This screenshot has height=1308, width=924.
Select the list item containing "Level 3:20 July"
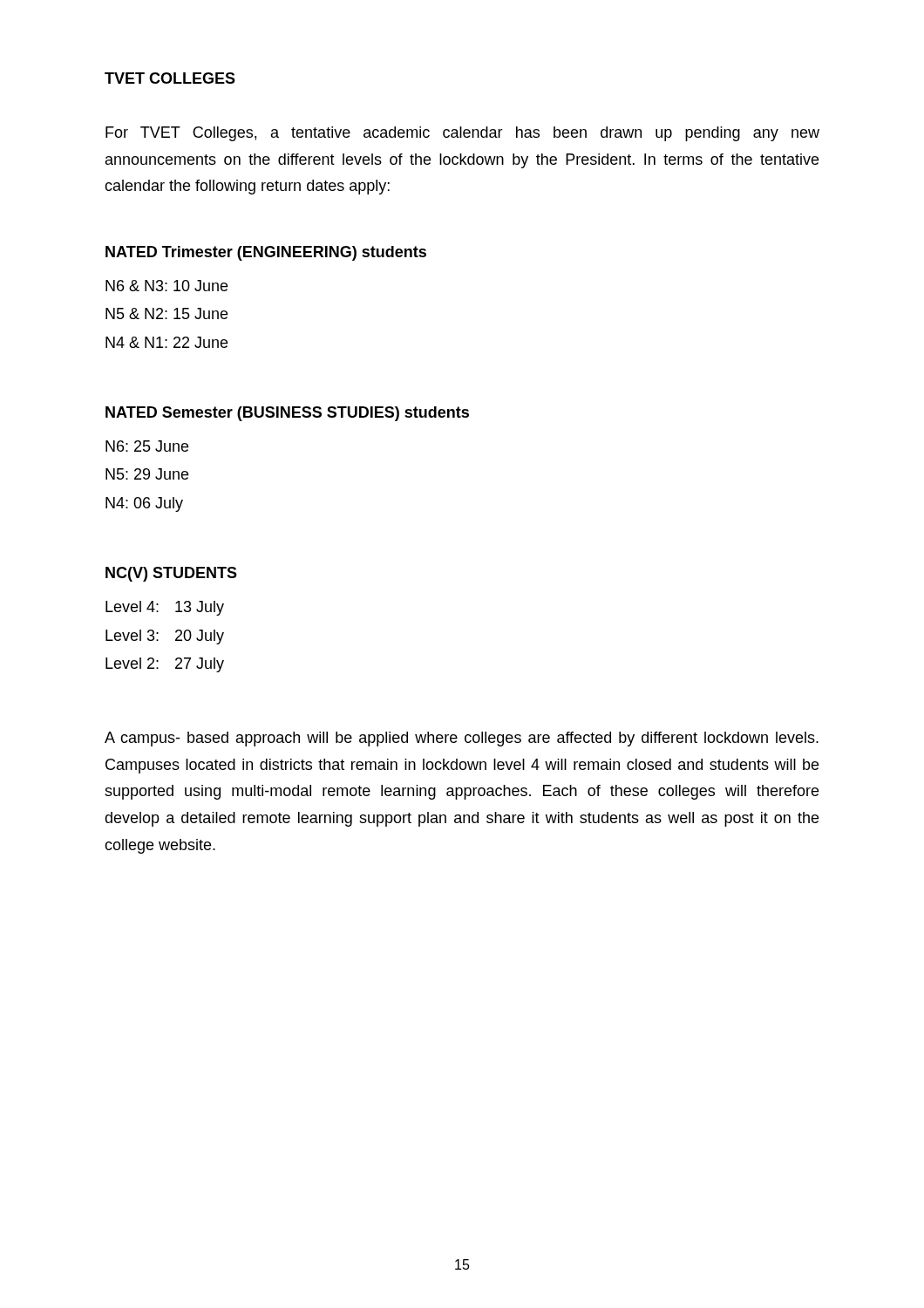pyautogui.click(x=164, y=635)
